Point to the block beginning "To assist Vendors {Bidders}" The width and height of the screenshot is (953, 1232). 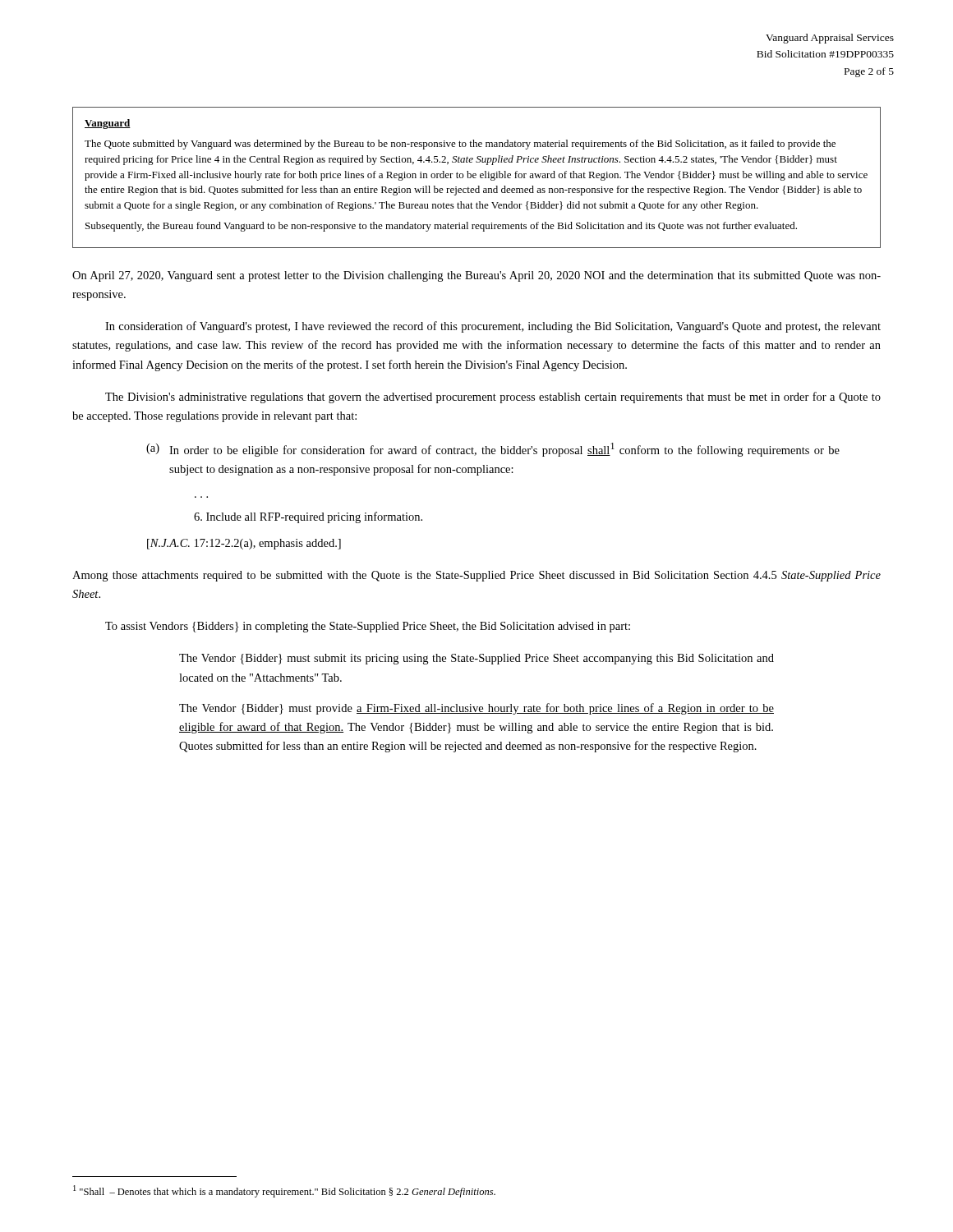click(x=368, y=626)
